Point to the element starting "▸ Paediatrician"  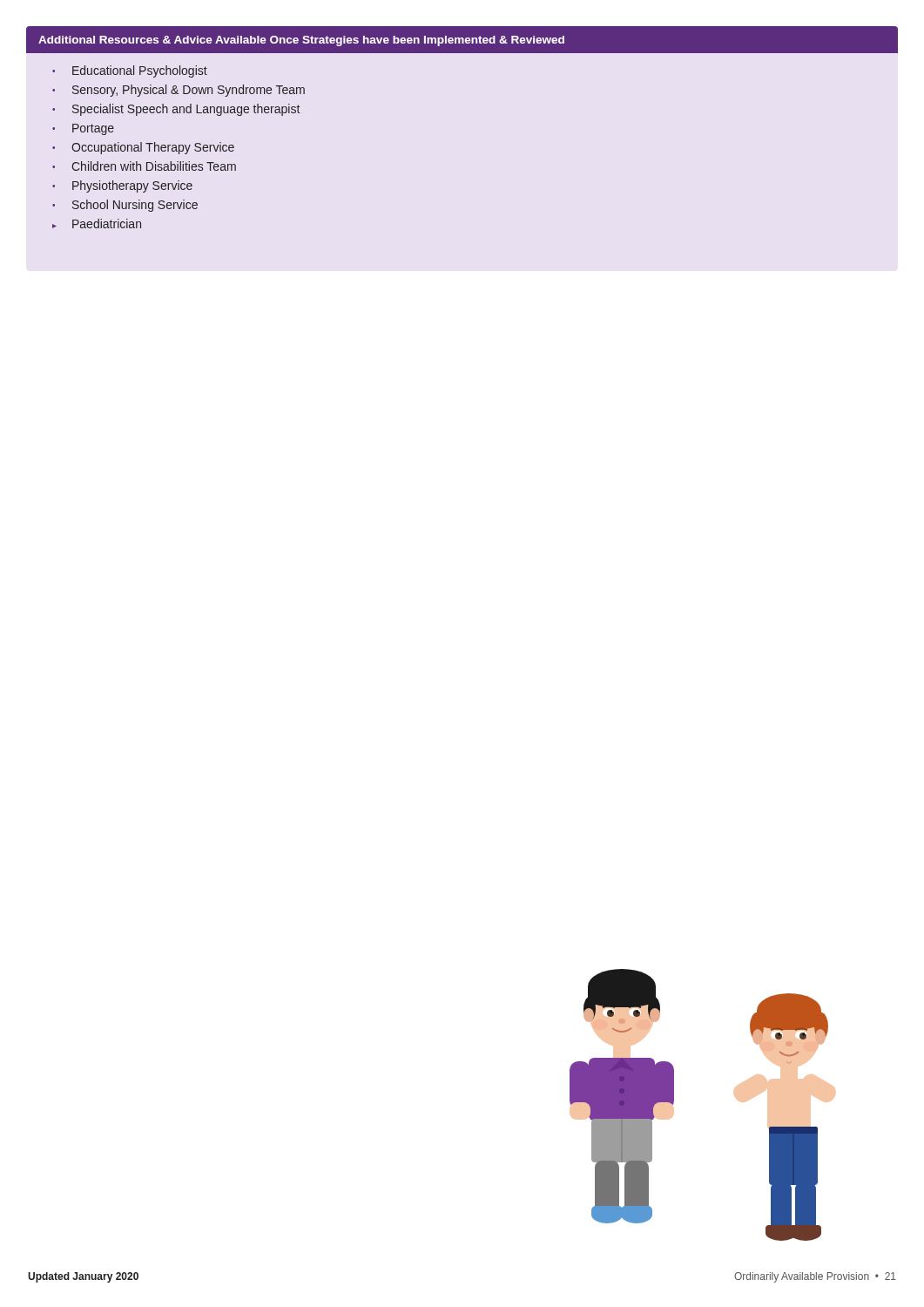pos(97,224)
